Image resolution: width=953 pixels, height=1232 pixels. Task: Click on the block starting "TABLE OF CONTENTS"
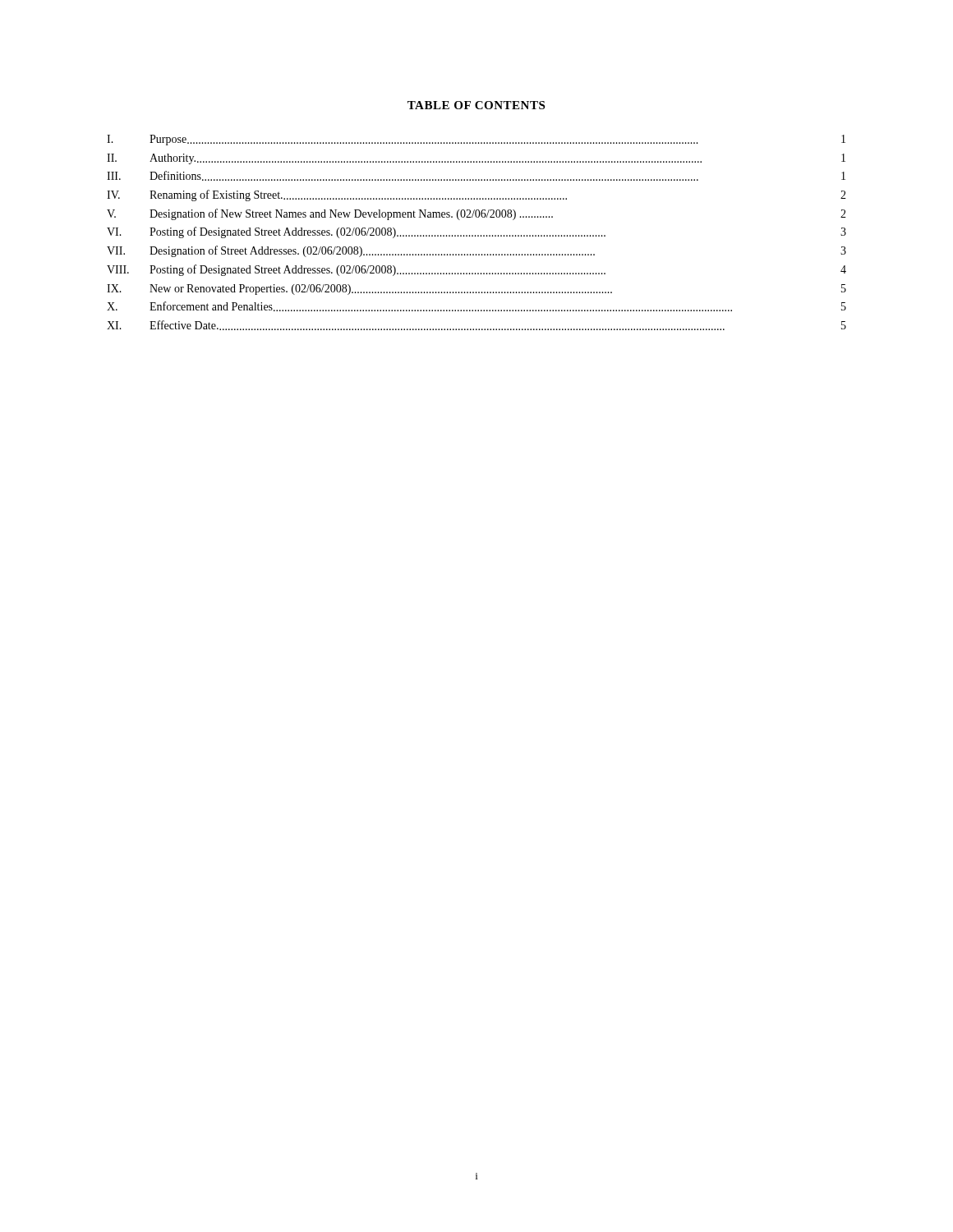pos(476,105)
